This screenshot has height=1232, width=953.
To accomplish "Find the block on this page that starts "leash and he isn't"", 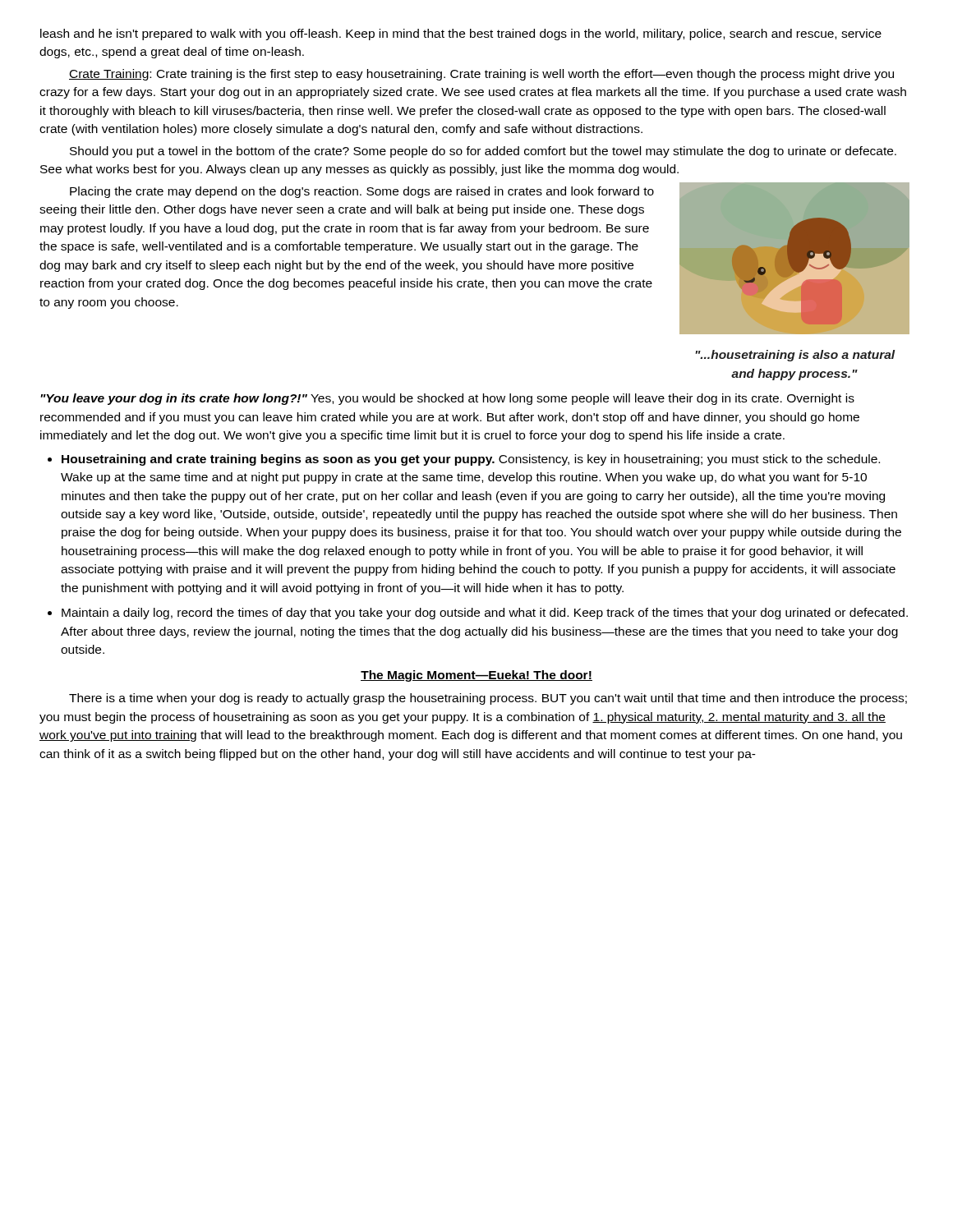I will 476,43.
